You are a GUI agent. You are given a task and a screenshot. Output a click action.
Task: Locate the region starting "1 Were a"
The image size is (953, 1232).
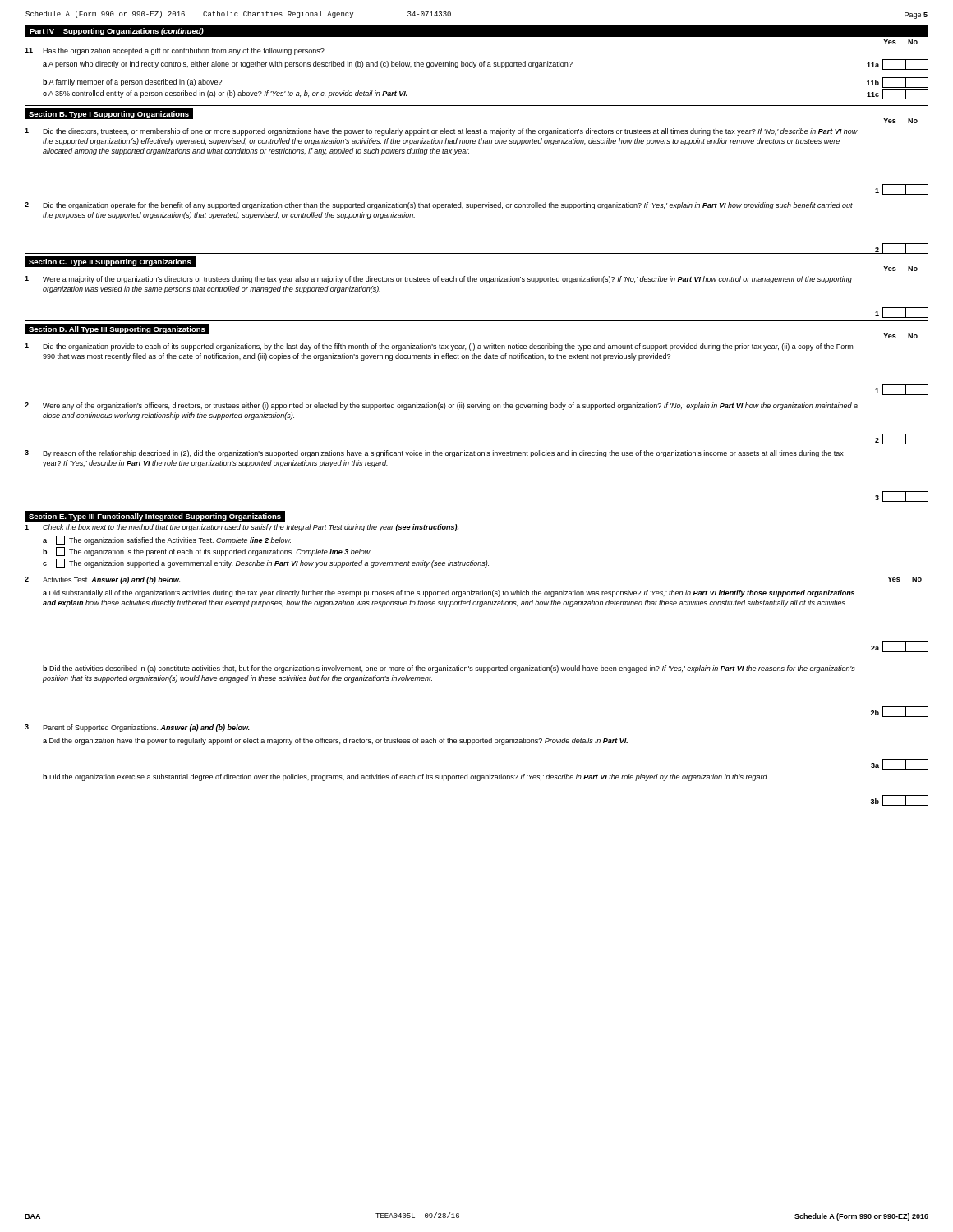[438, 280]
